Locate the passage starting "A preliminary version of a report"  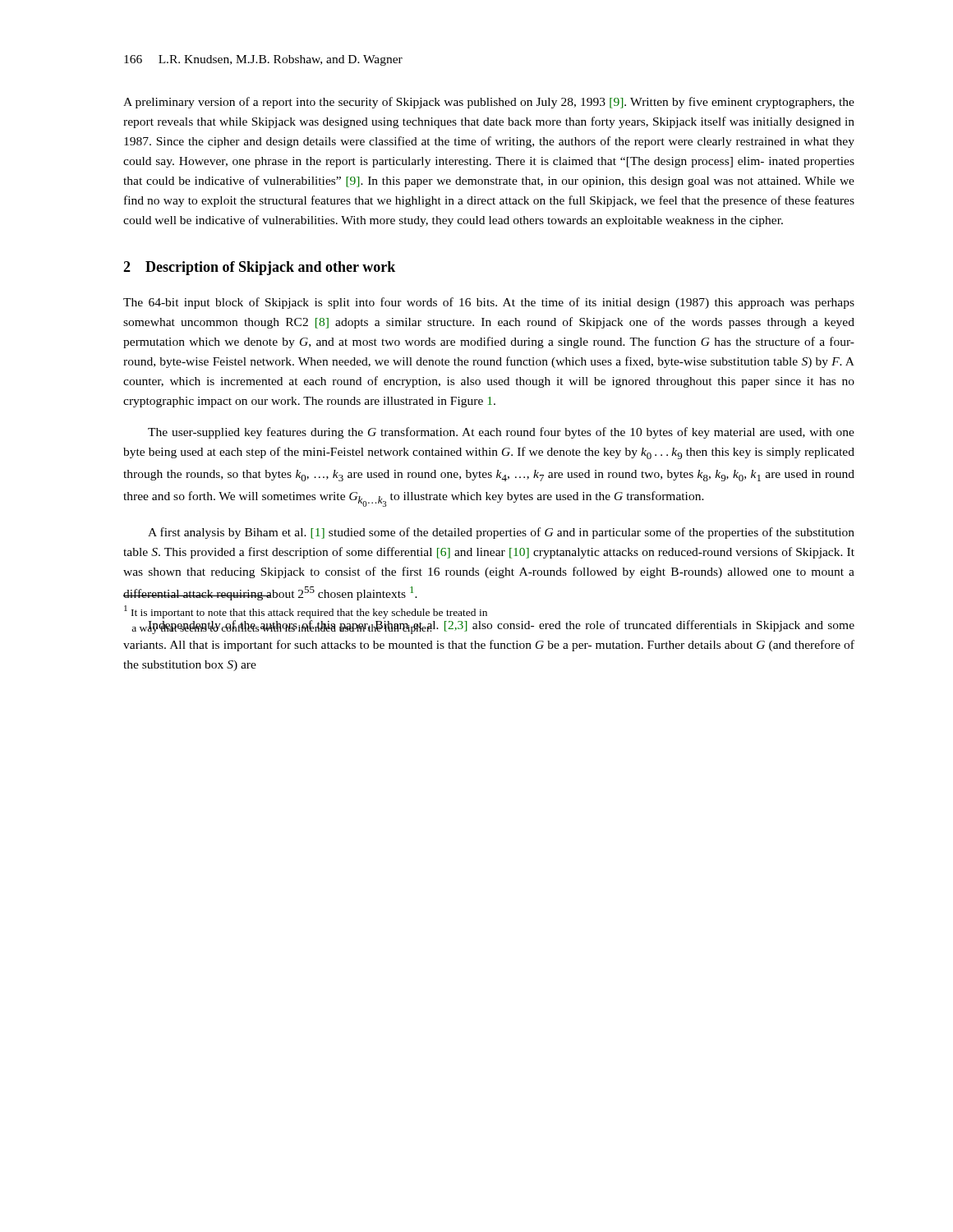click(489, 161)
